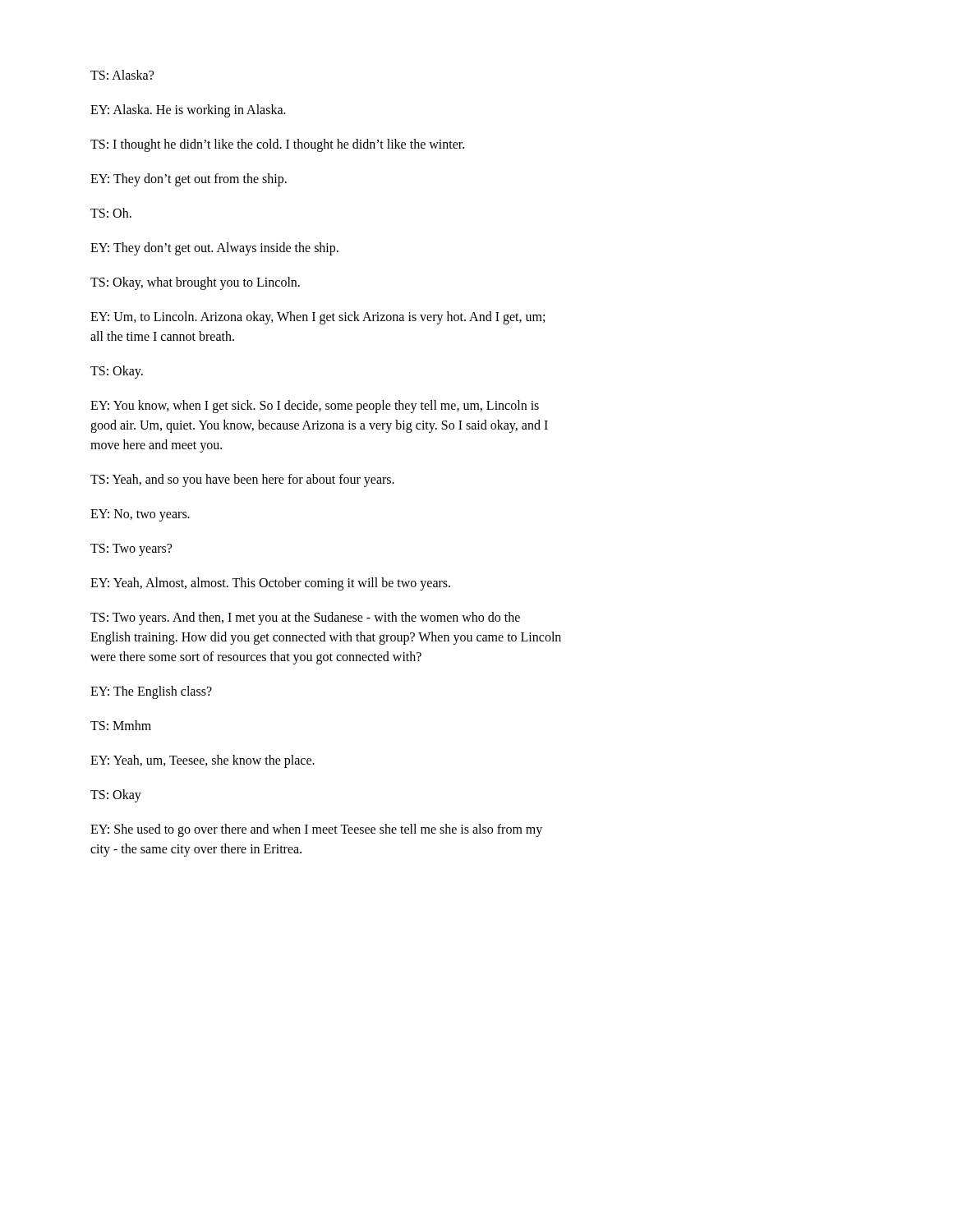The image size is (953, 1232).
Task: Click where it says "EY: They don’t get out from the ship."
Action: click(189, 179)
